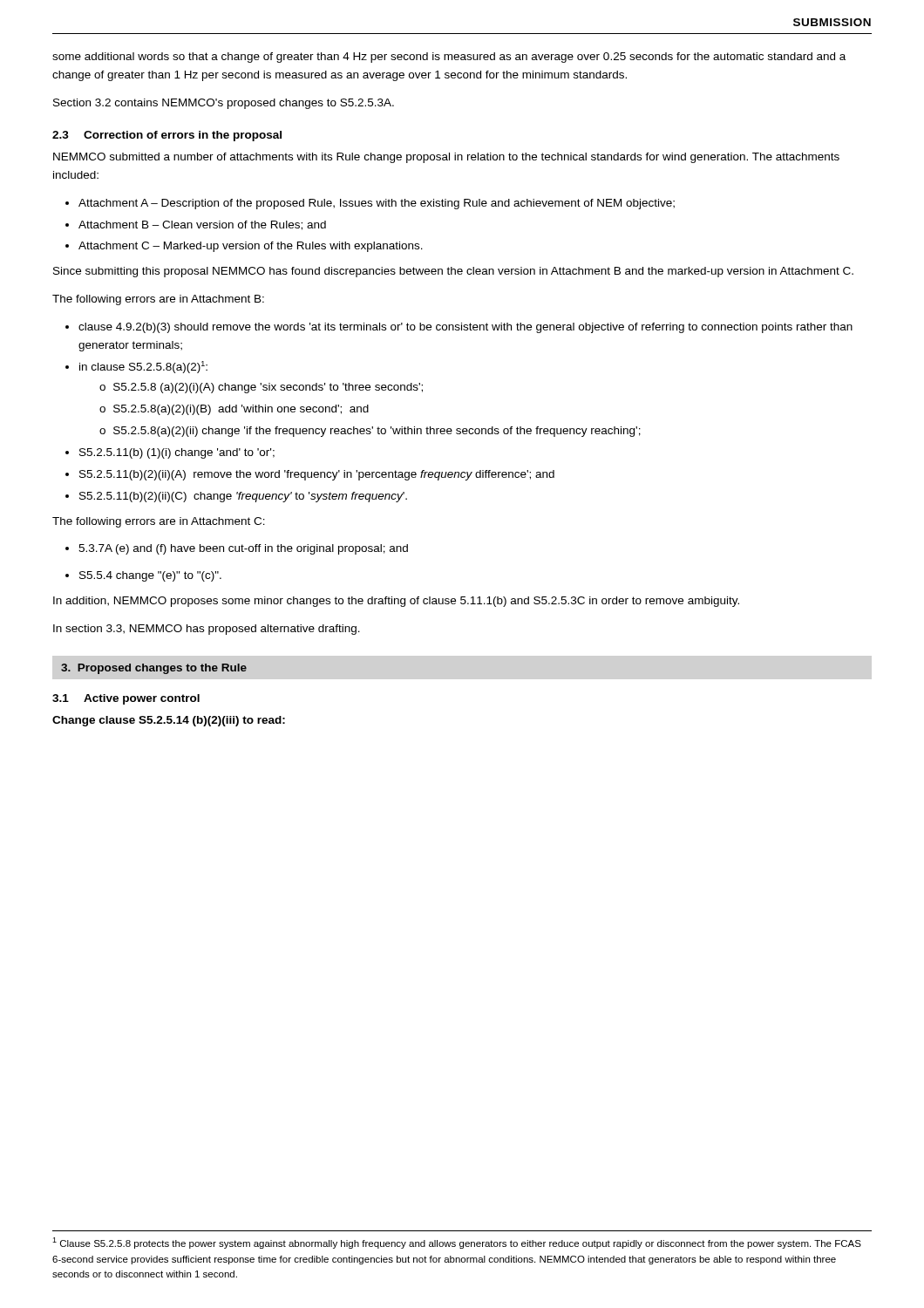
Task: Find the list item that reads "S5.2.5.11(b)(2)(ii)(A) remove the word 'frequency' in"
Action: point(317,474)
